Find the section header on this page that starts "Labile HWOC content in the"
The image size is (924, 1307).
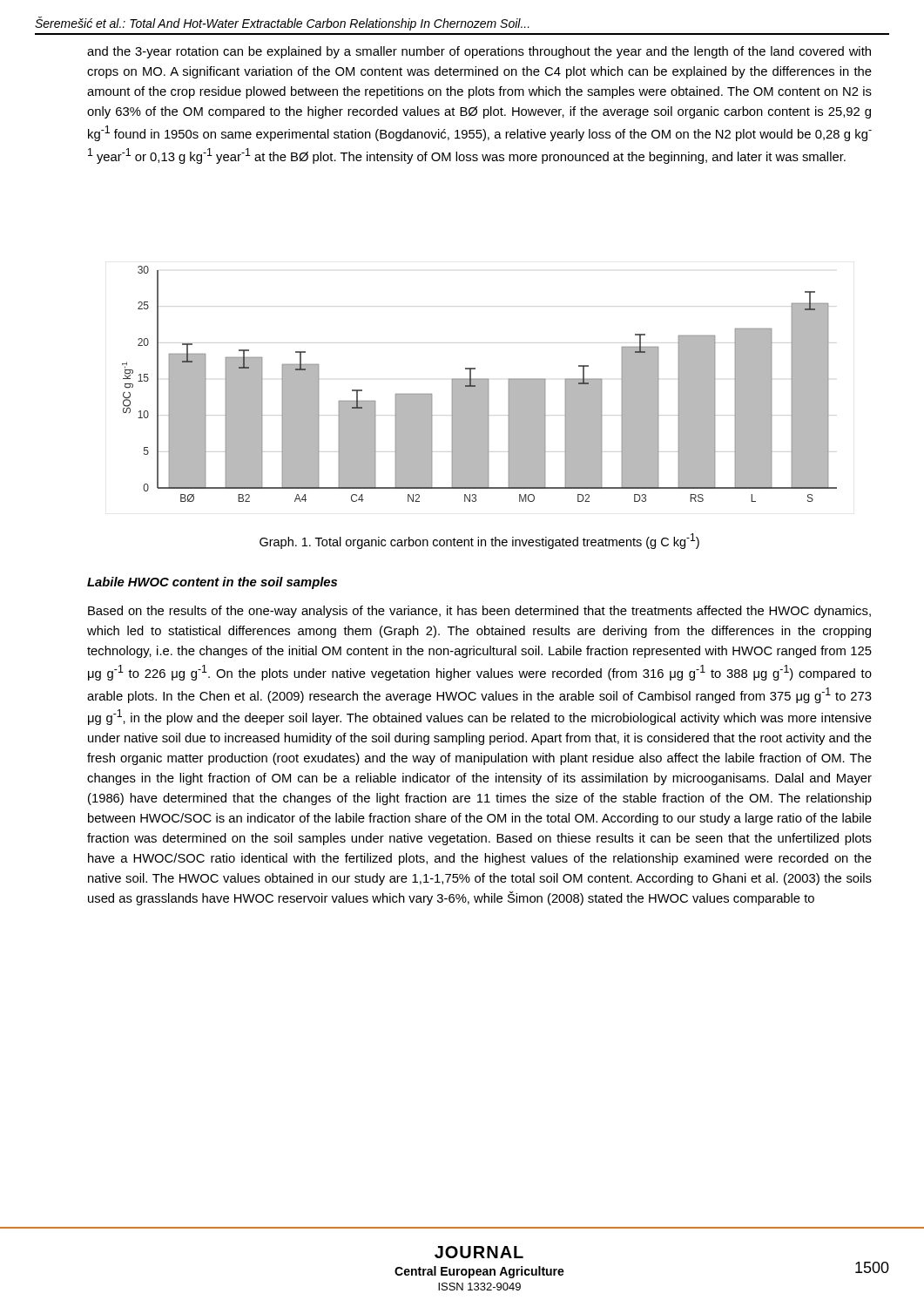pyautogui.click(x=212, y=582)
